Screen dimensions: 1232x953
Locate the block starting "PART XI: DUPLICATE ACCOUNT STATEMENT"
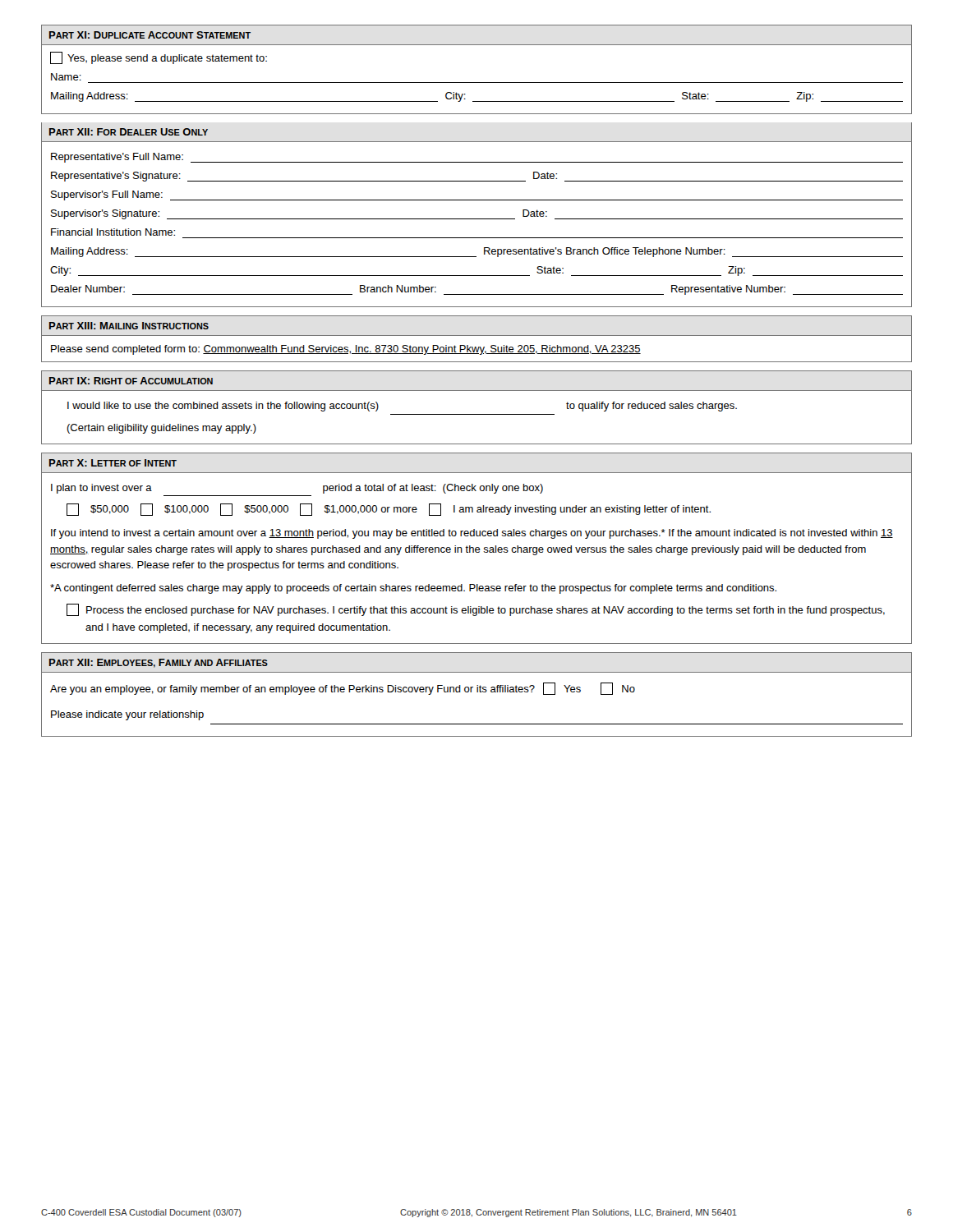point(150,35)
